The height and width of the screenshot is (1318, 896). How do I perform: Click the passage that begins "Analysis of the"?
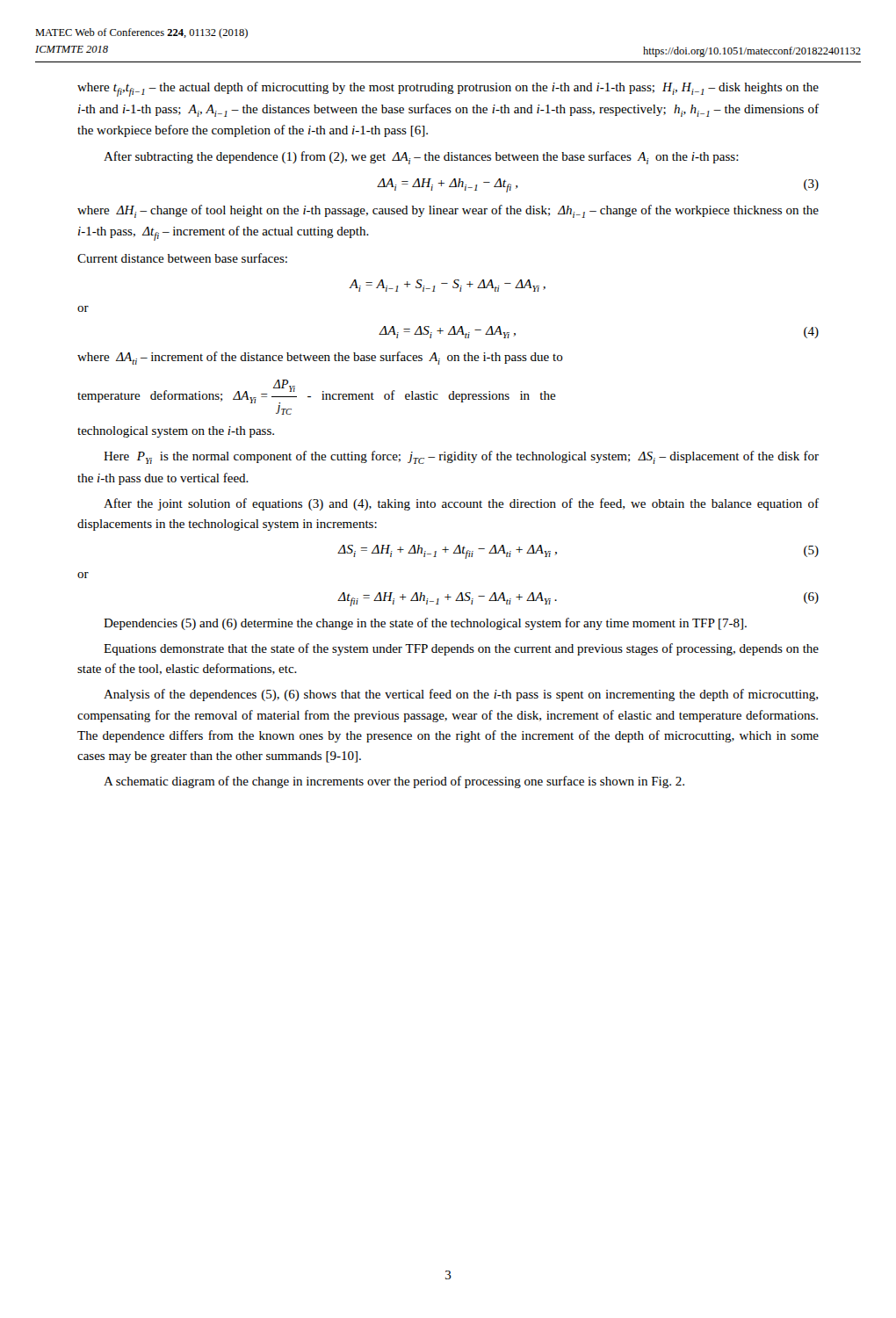pos(448,725)
